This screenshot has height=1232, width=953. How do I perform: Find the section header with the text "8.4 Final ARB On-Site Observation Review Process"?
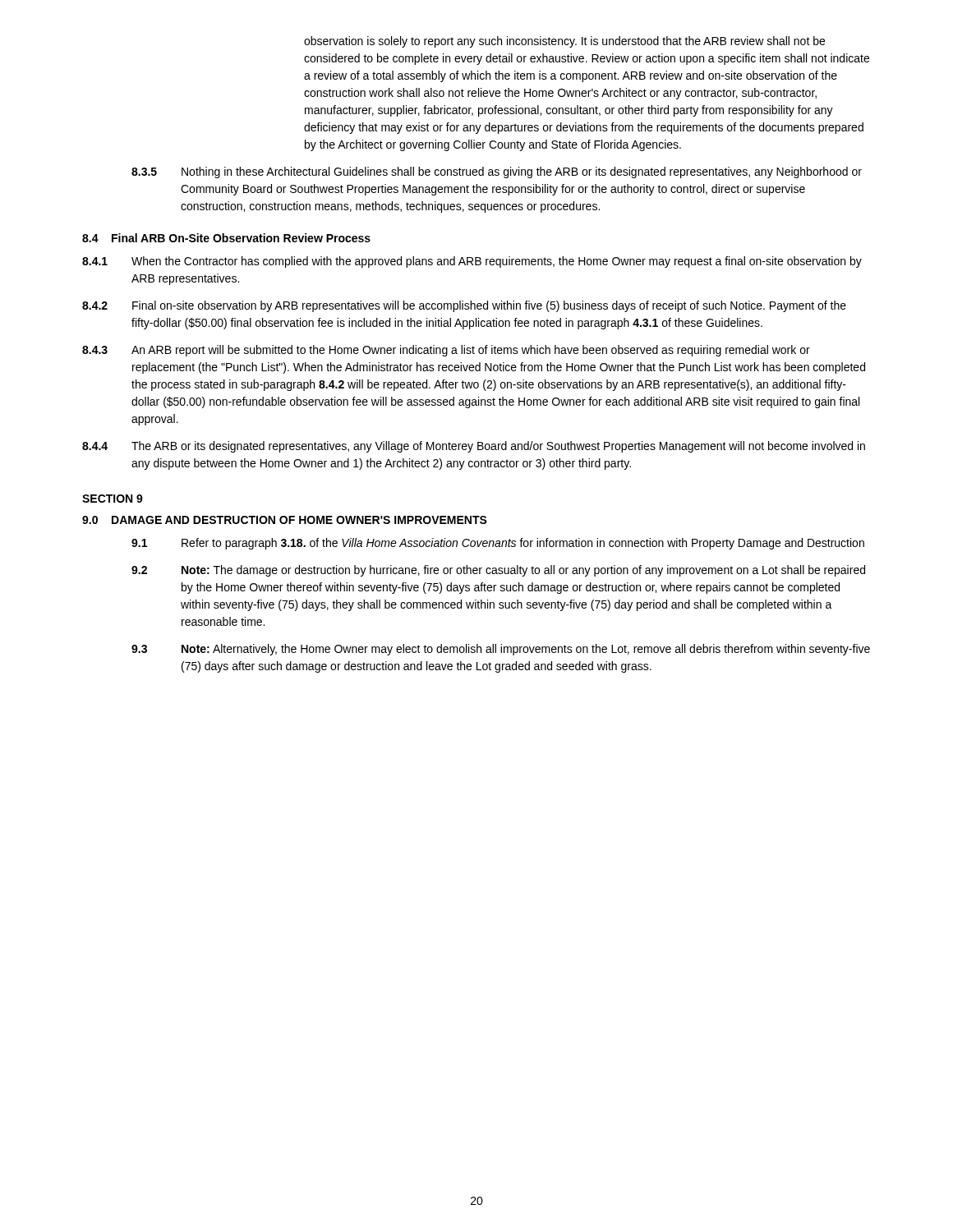click(x=226, y=238)
